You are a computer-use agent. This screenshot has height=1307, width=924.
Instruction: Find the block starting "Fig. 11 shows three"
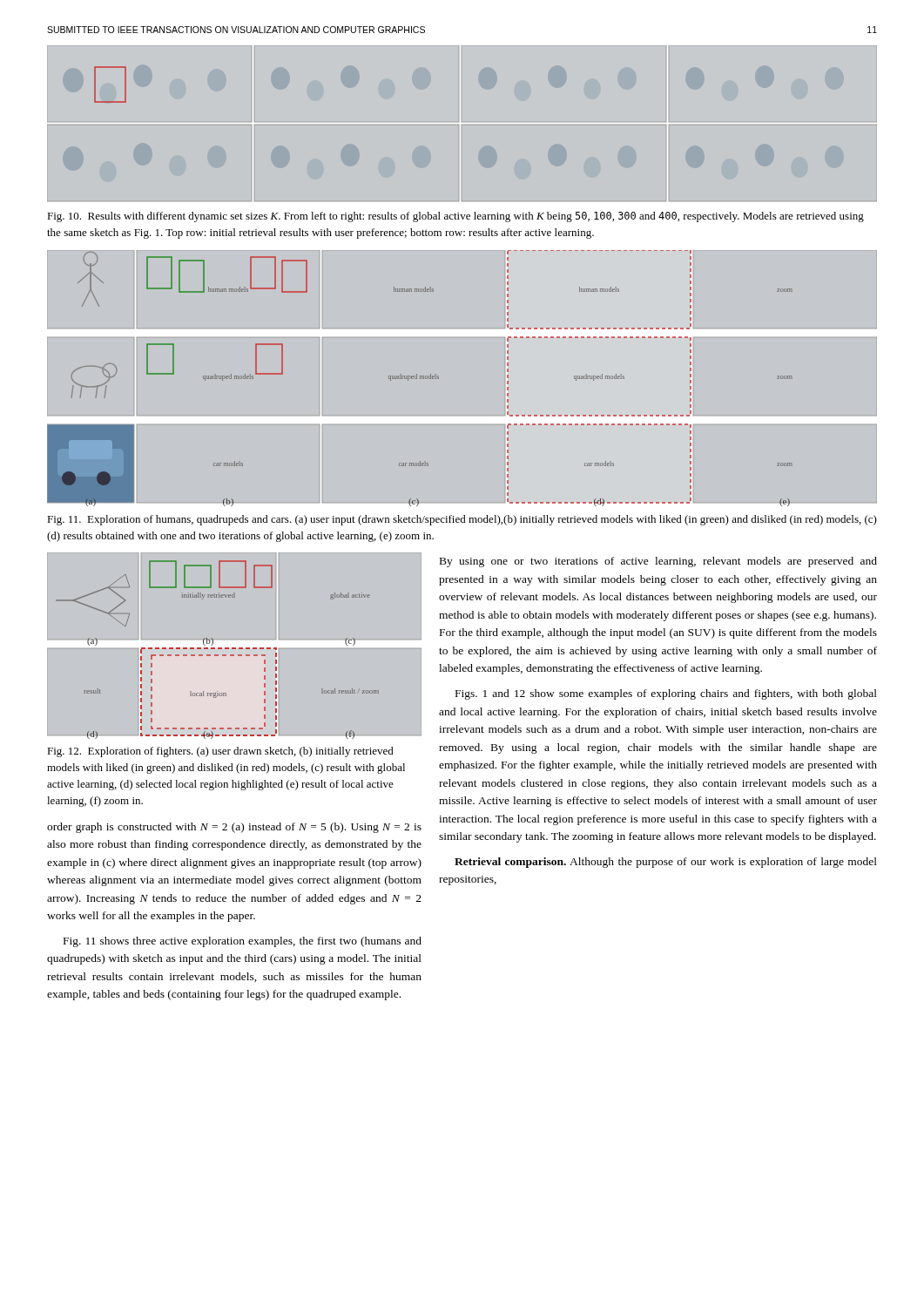coord(234,968)
